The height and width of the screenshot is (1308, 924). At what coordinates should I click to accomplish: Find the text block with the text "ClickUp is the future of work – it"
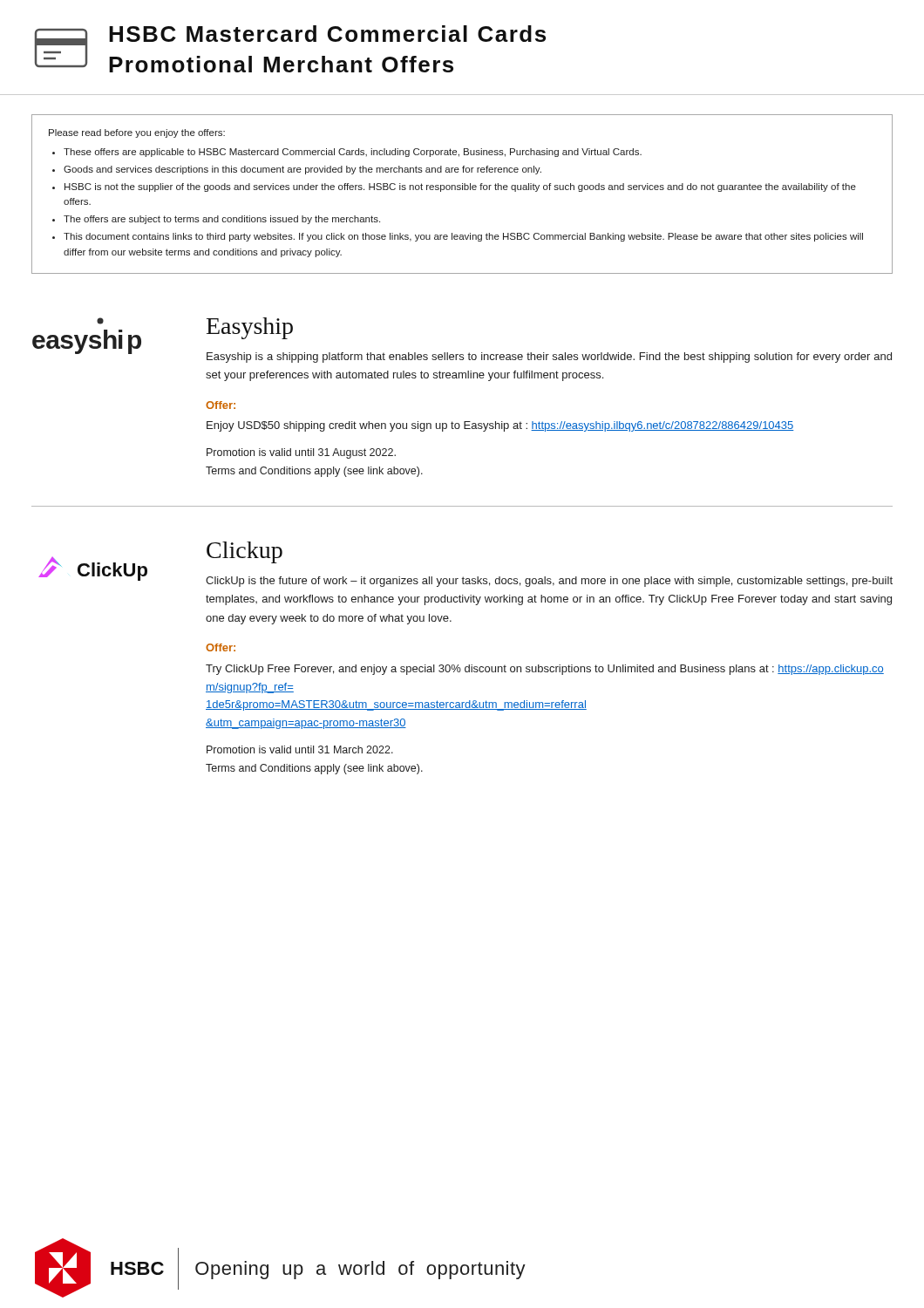point(549,599)
